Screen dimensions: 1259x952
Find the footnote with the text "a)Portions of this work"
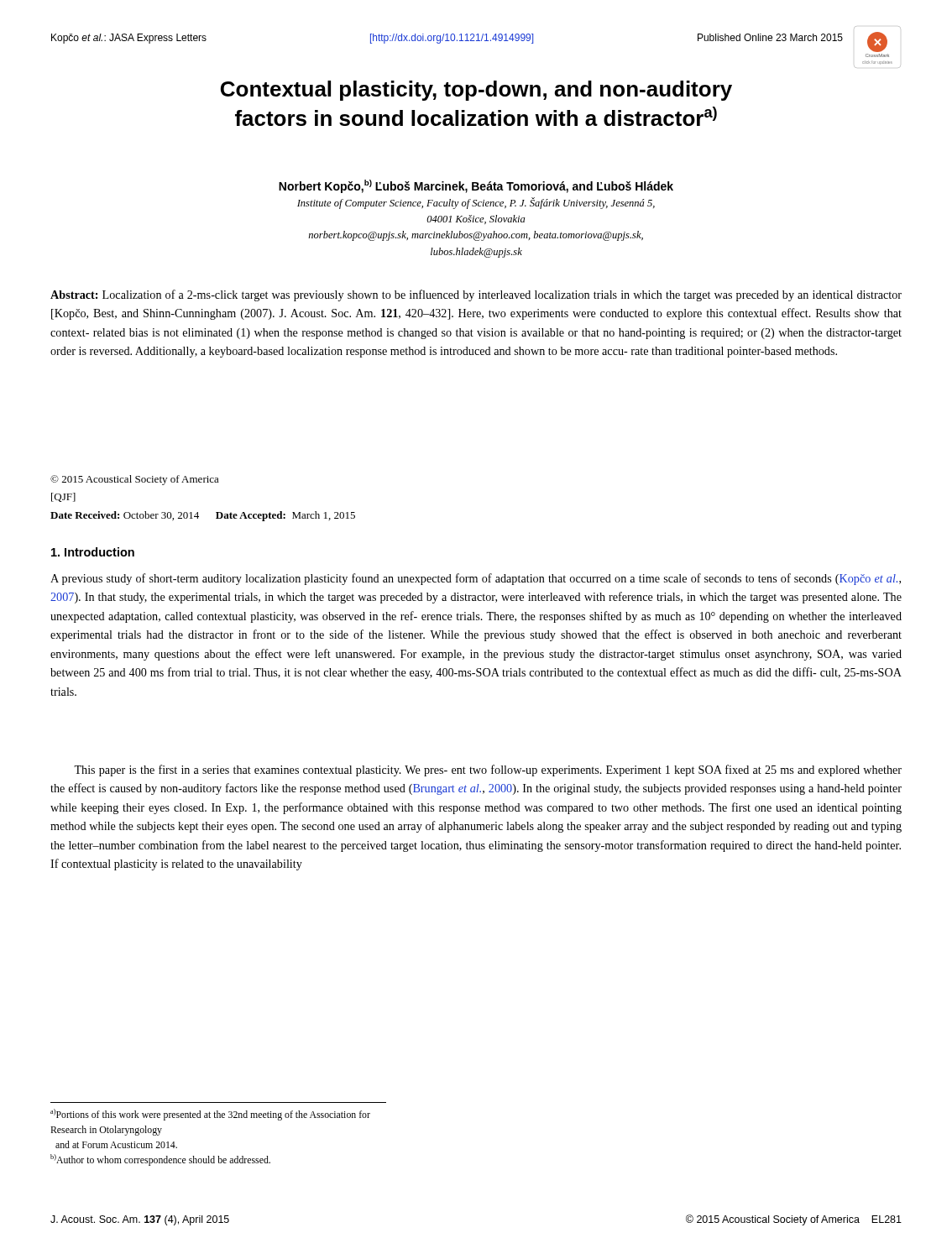click(x=210, y=1115)
